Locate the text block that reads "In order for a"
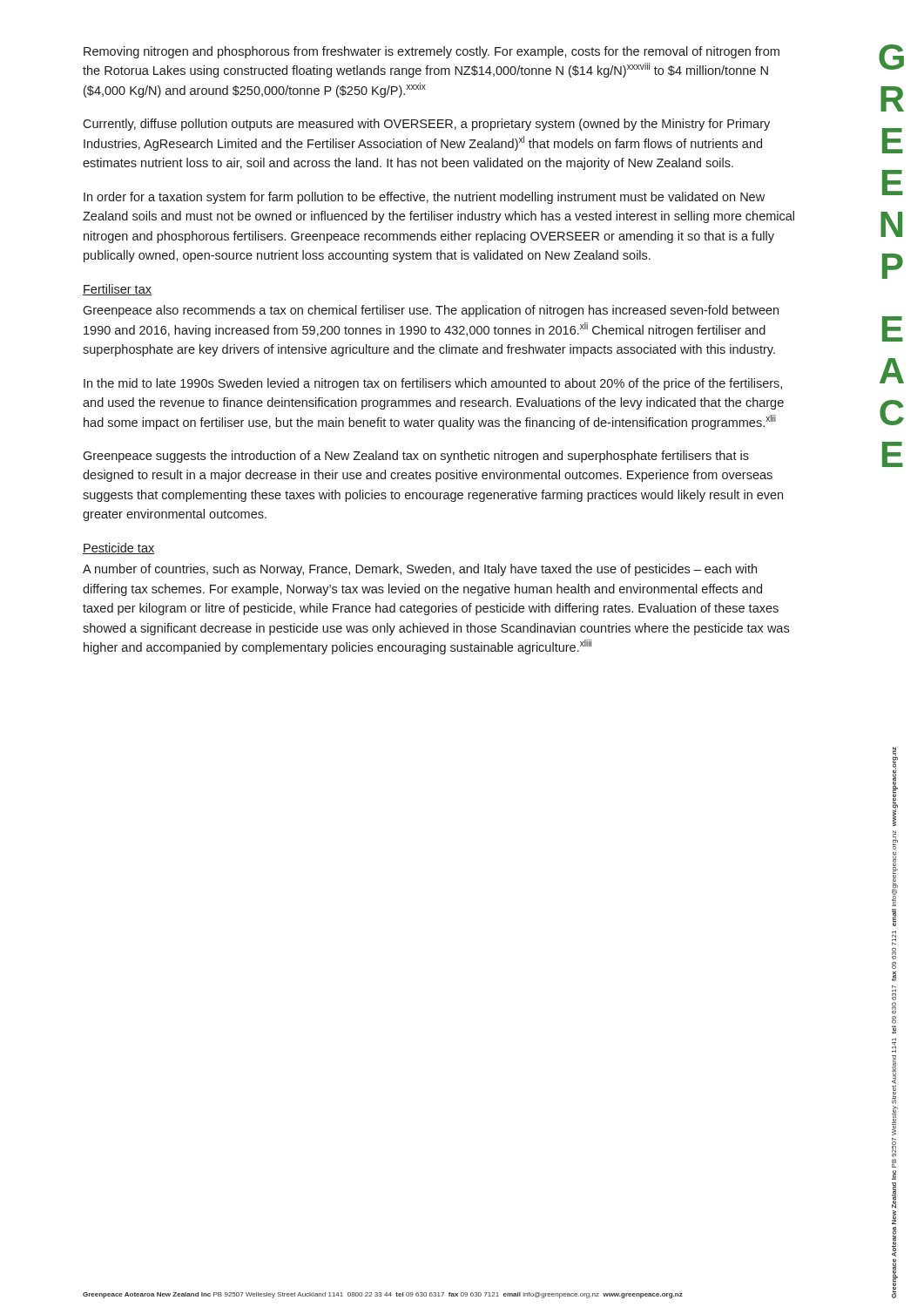 (x=440, y=226)
